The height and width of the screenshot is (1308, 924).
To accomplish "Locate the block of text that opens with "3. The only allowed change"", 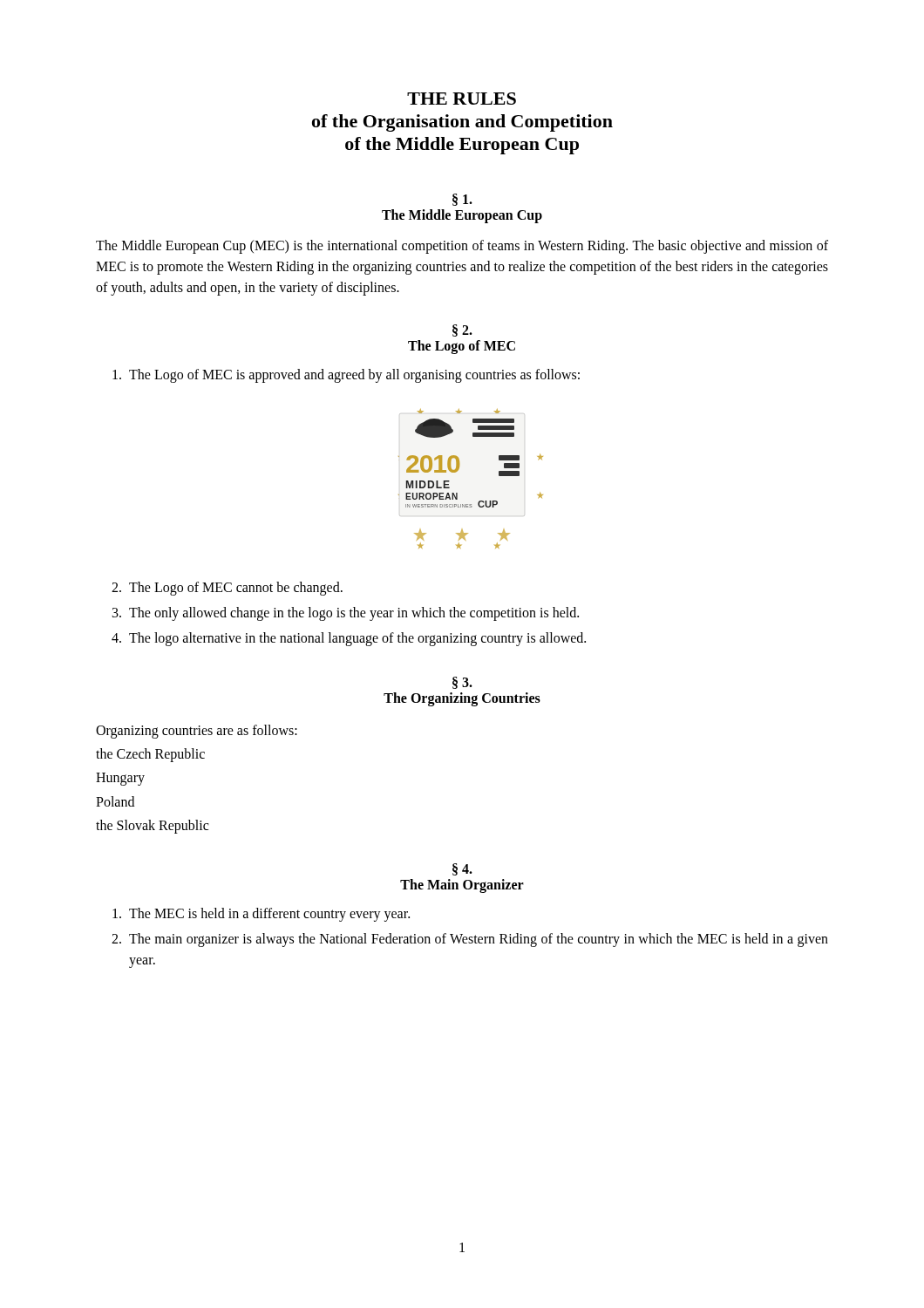I will point(462,613).
